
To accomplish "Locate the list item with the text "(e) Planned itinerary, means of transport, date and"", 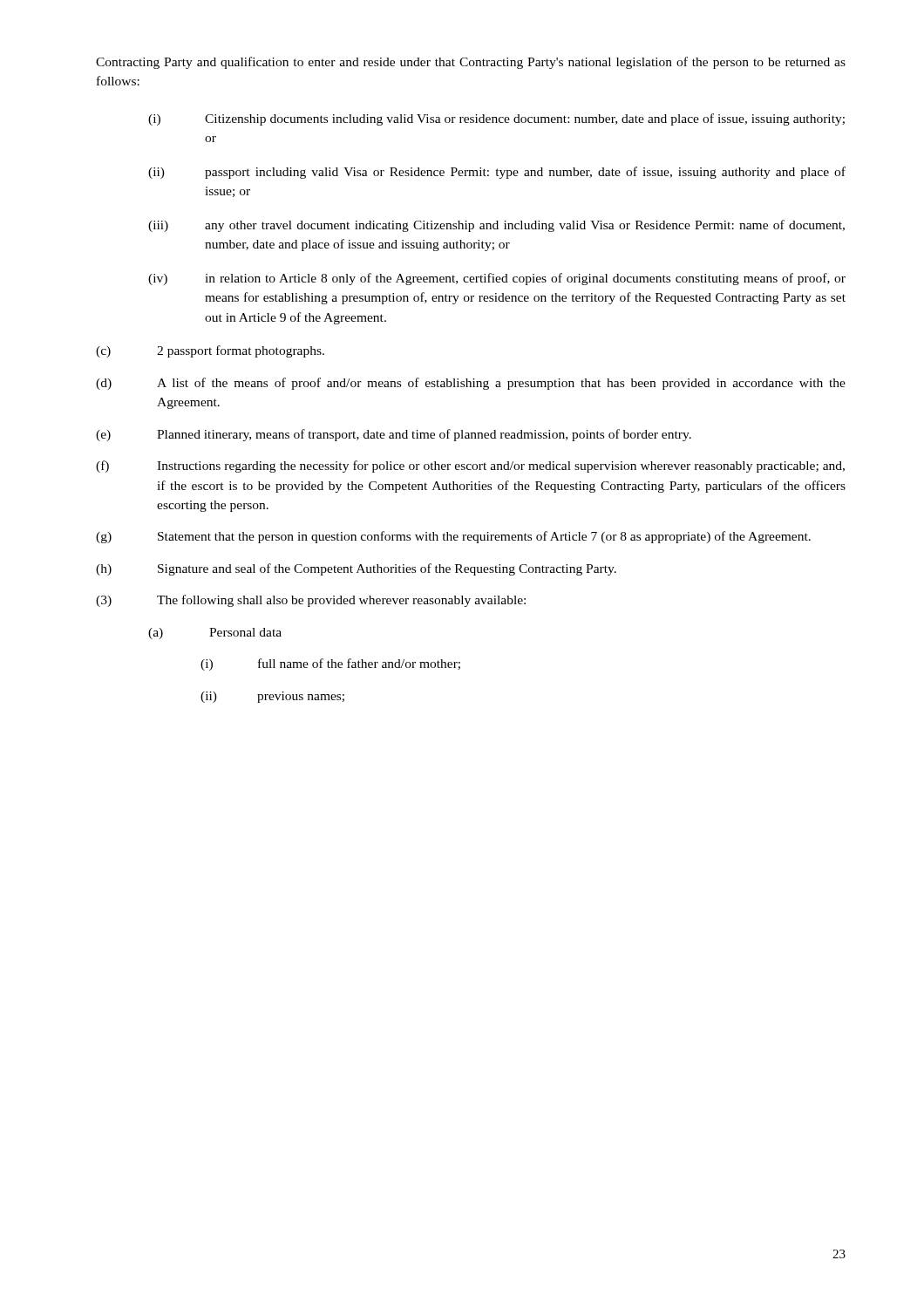I will (x=471, y=434).
